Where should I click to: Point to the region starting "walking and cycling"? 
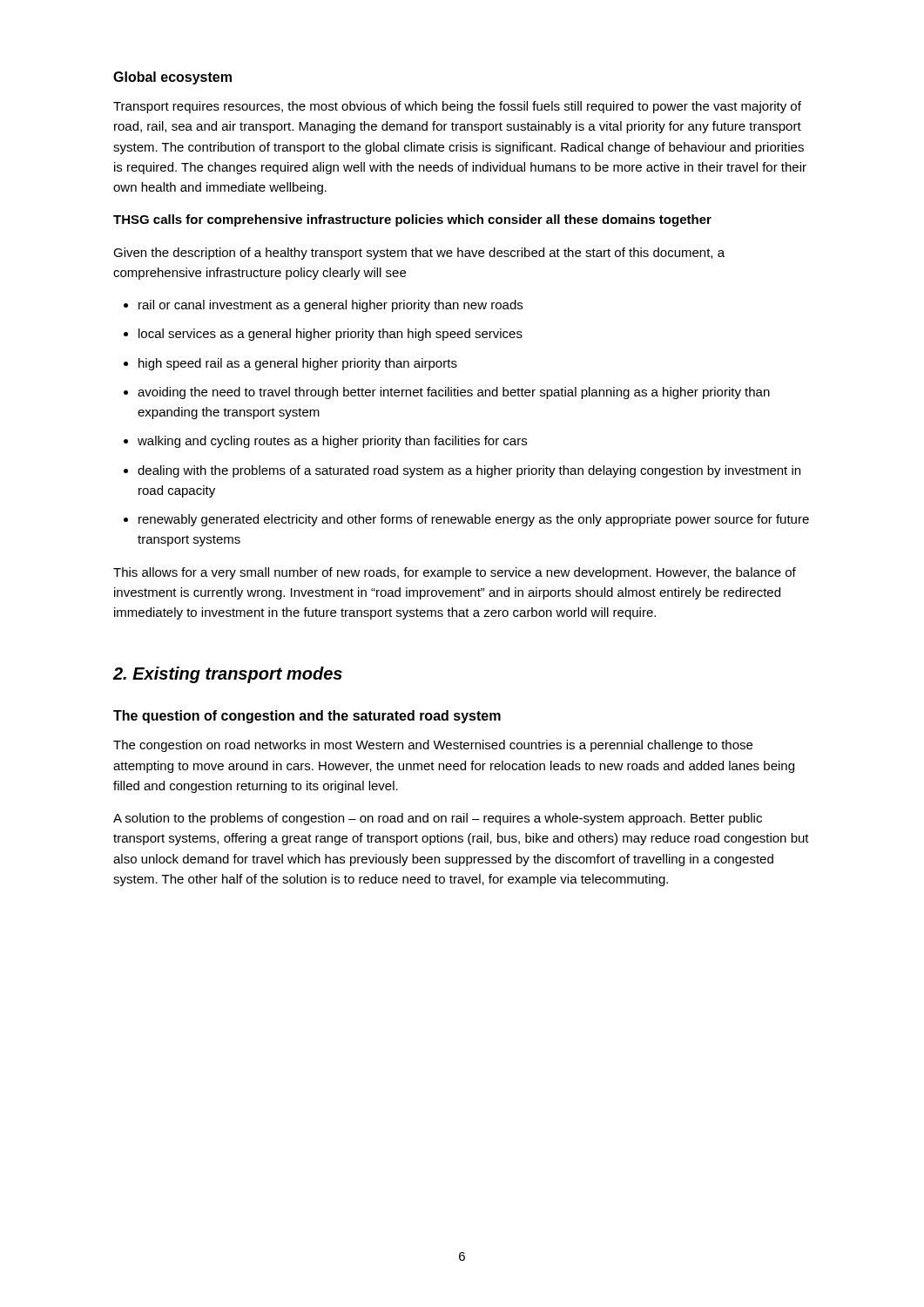[x=333, y=441]
